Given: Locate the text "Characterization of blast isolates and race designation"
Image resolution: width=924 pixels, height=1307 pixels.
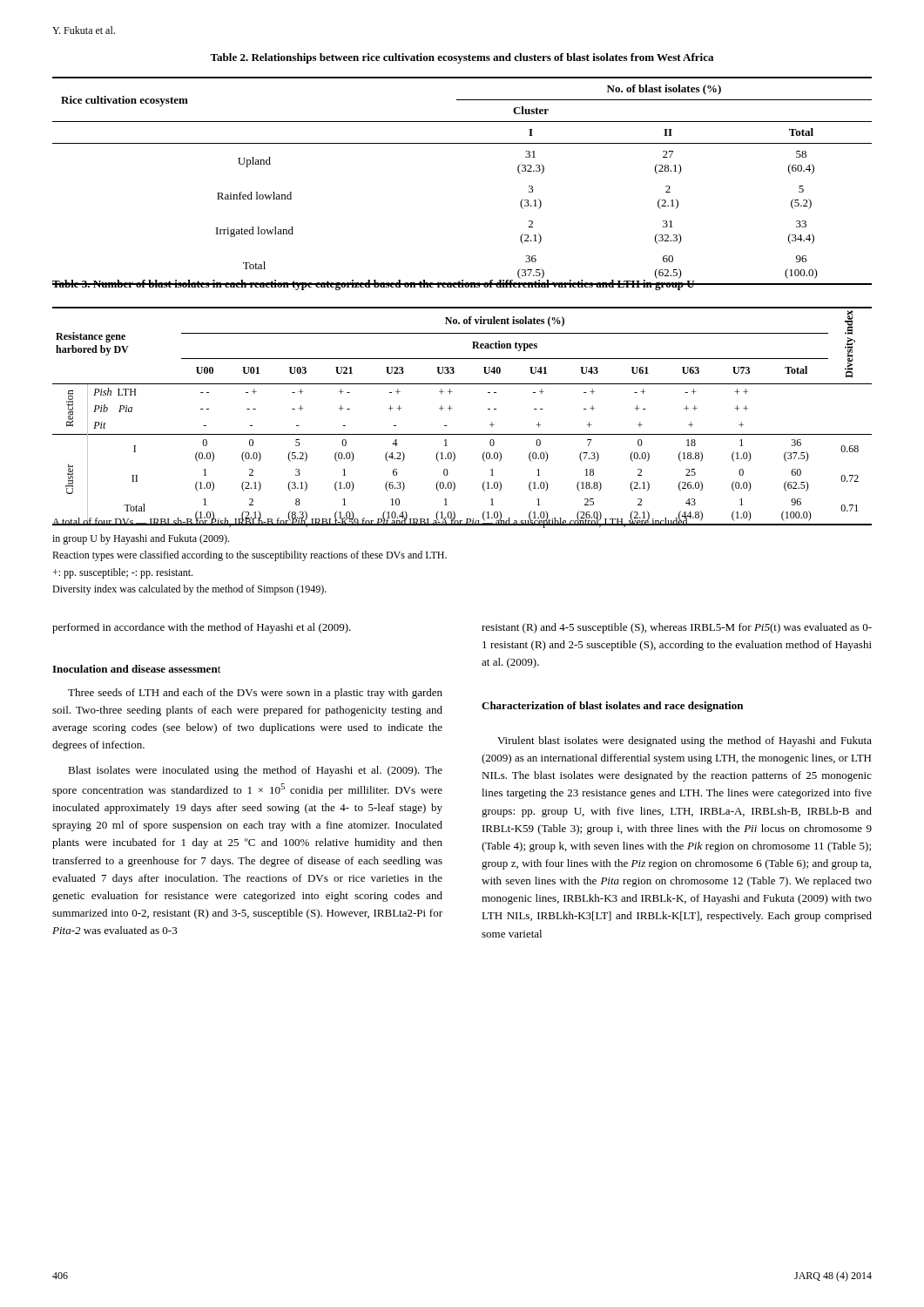Looking at the screenshot, I should [612, 705].
